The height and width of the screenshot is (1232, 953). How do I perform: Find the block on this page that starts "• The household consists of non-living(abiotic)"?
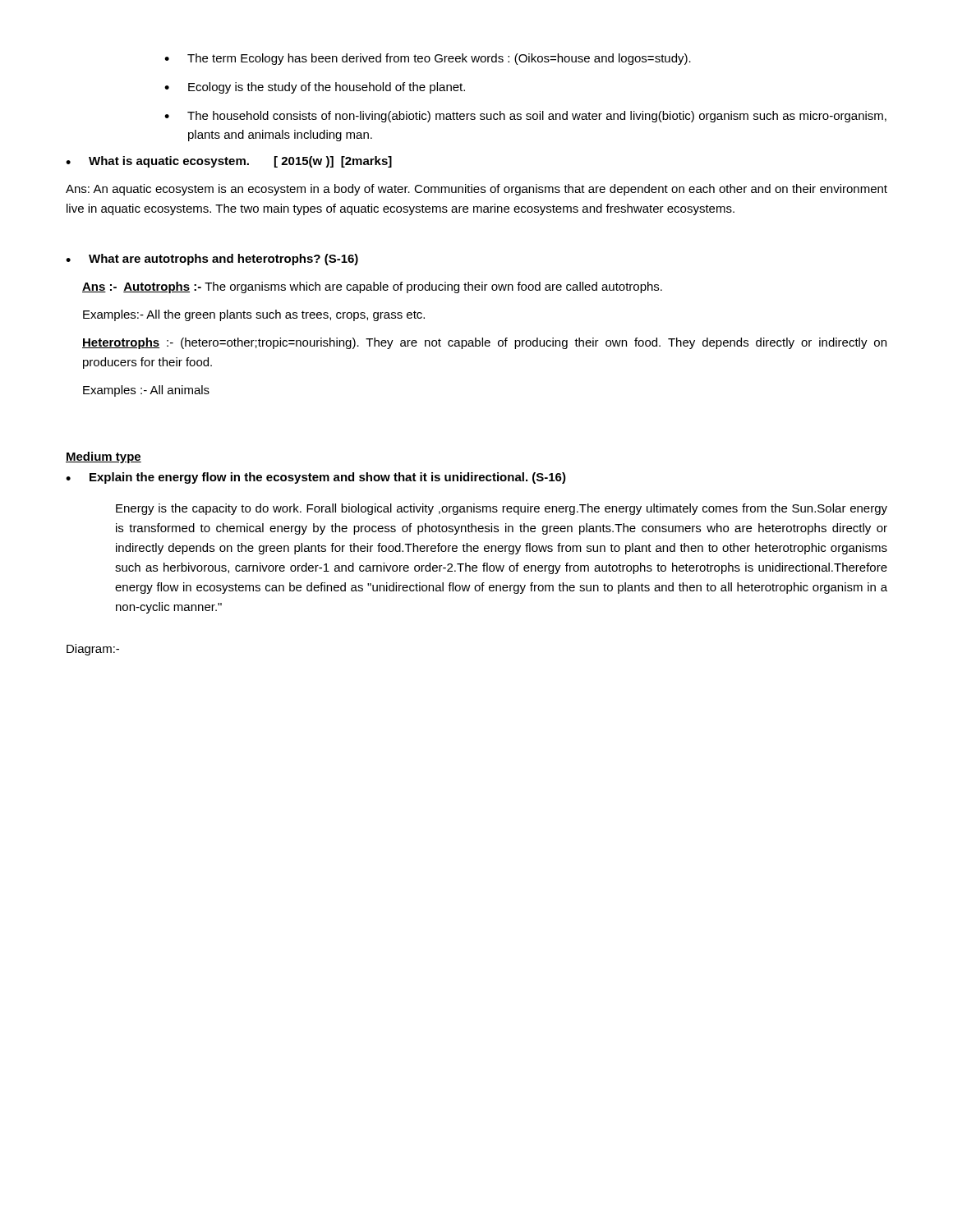(x=526, y=126)
